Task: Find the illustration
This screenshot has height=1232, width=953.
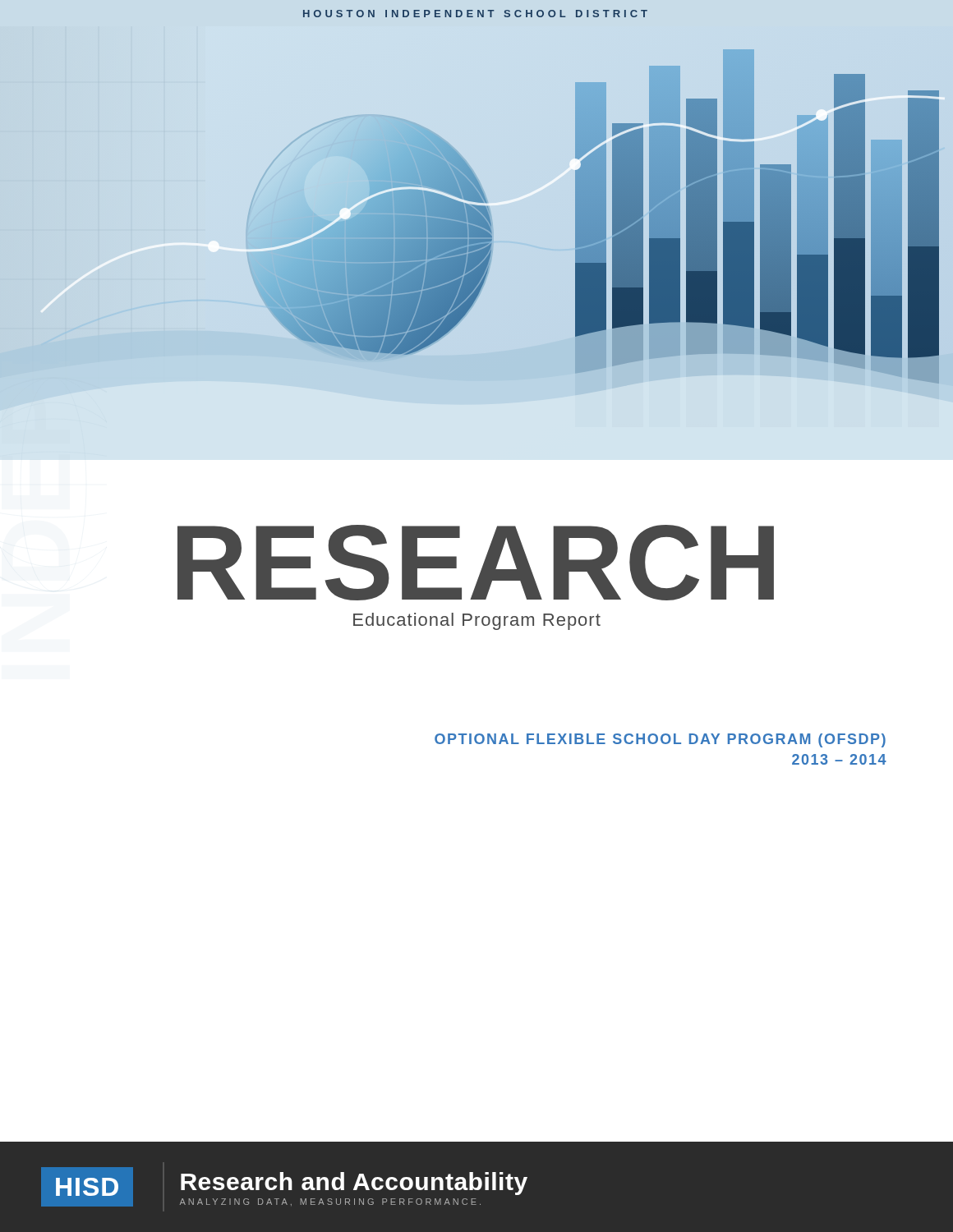Action: click(476, 230)
